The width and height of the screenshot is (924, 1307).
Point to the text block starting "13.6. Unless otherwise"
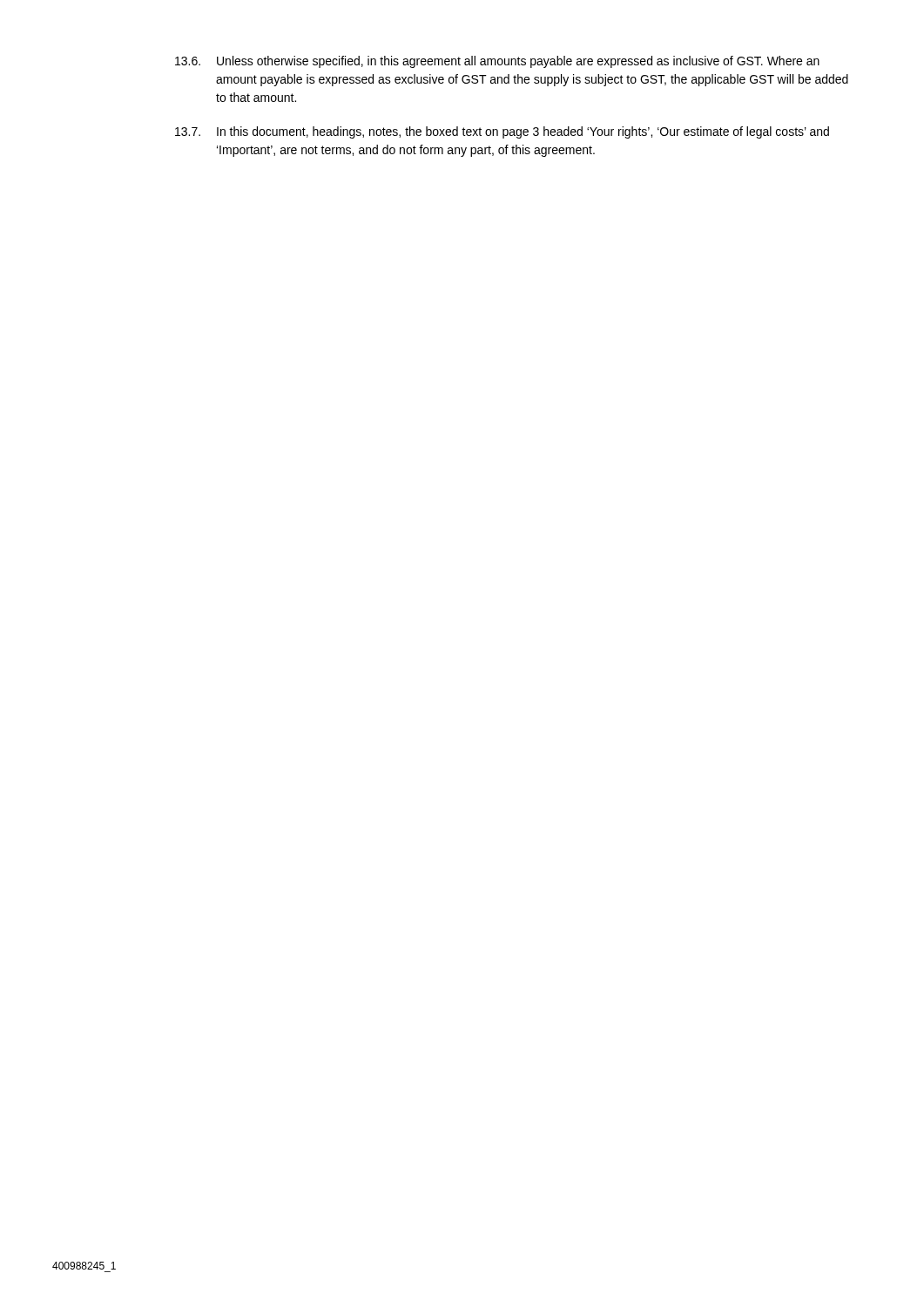click(514, 80)
